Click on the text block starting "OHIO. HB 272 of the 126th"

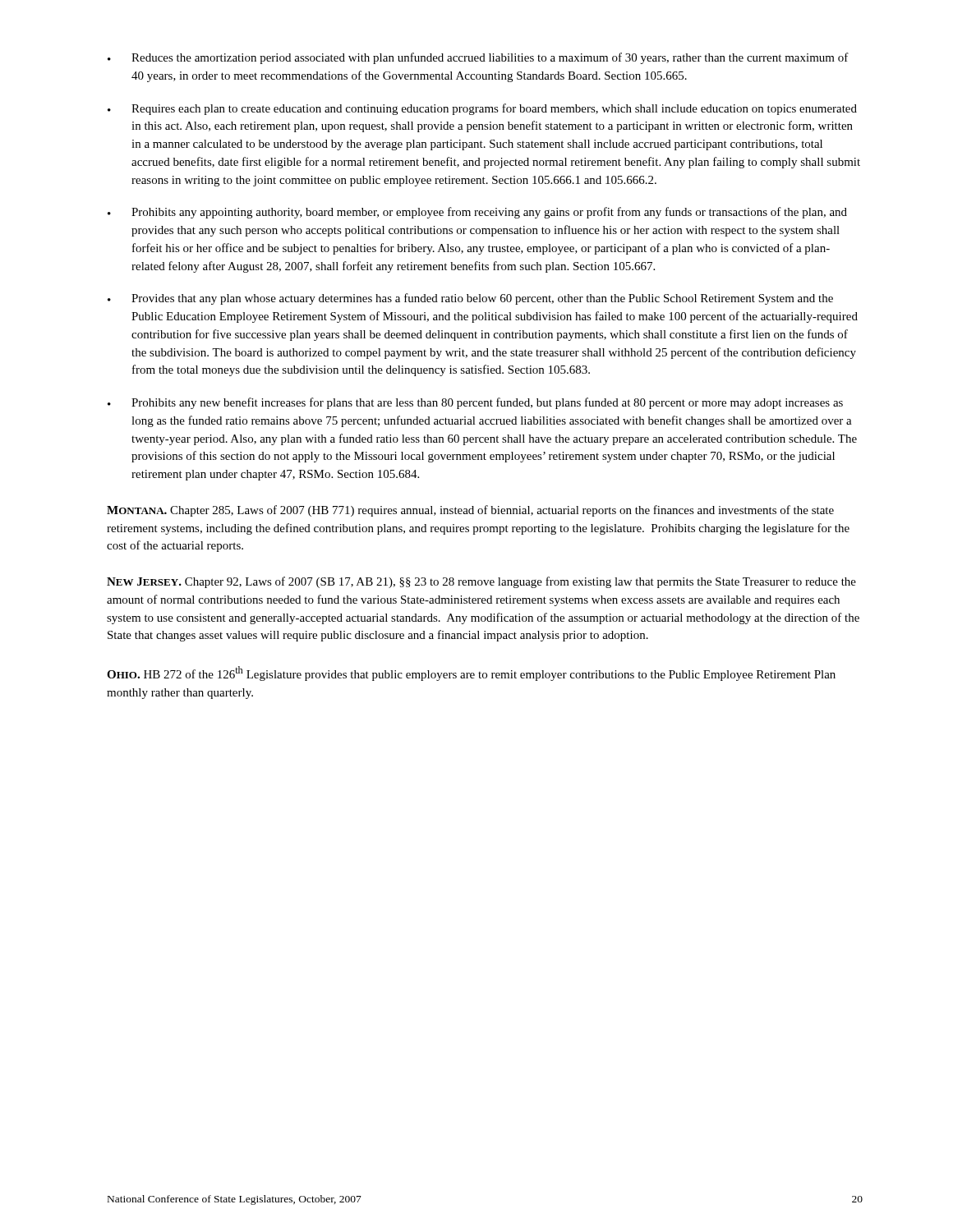tap(471, 682)
